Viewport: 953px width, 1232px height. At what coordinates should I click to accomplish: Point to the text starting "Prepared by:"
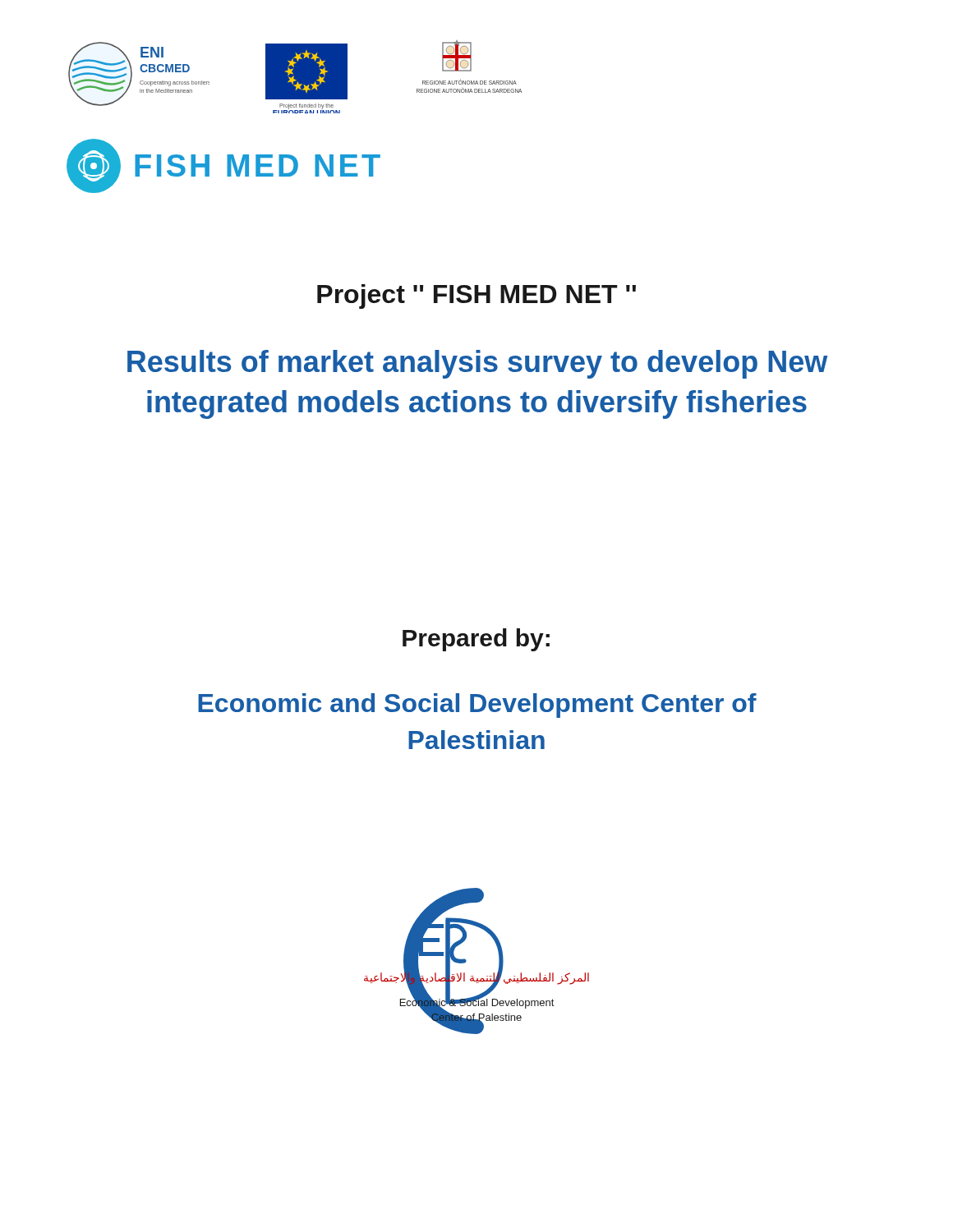[x=476, y=638]
